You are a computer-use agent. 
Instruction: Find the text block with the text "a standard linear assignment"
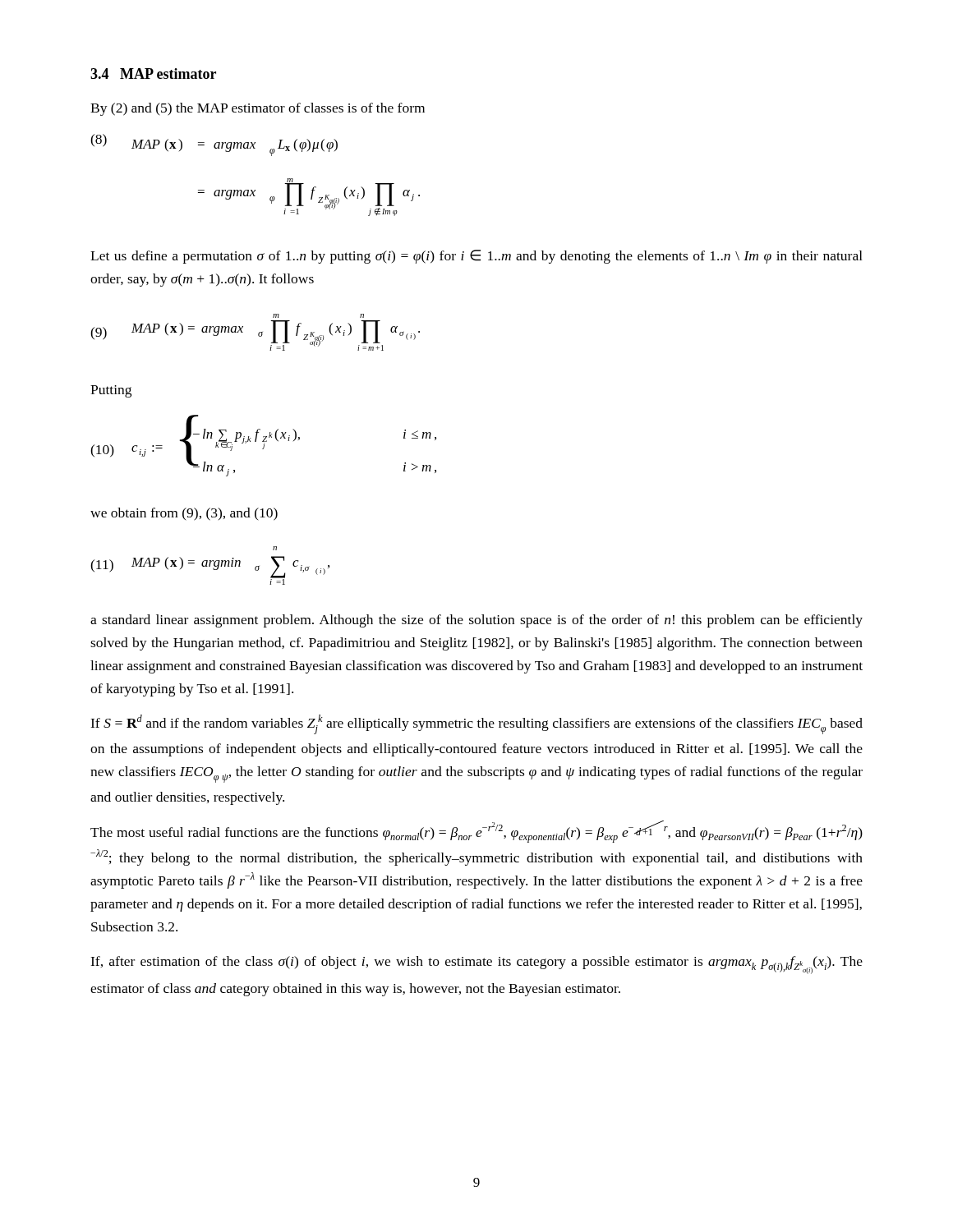point(476,654)
